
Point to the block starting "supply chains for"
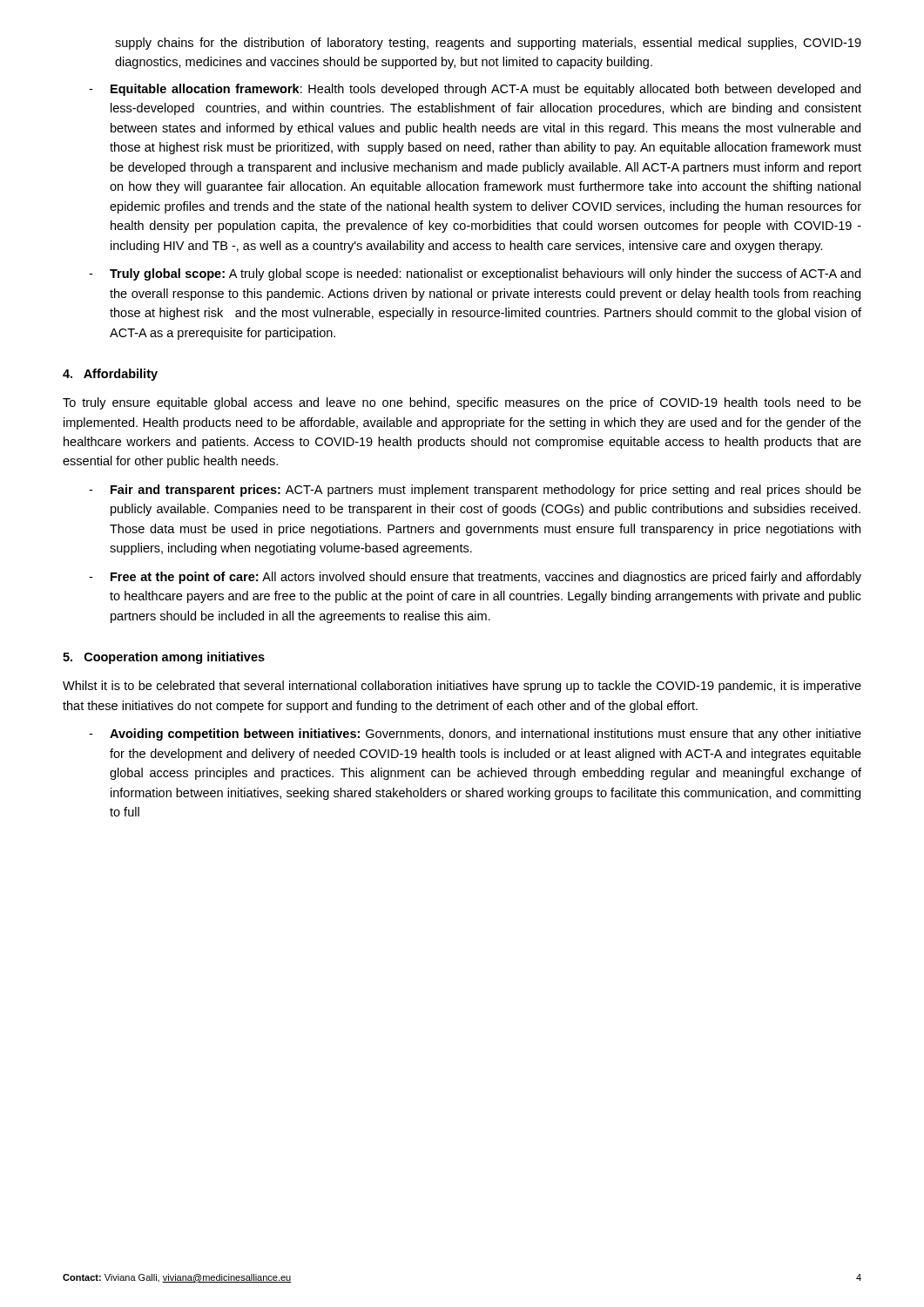pos(488,52)
